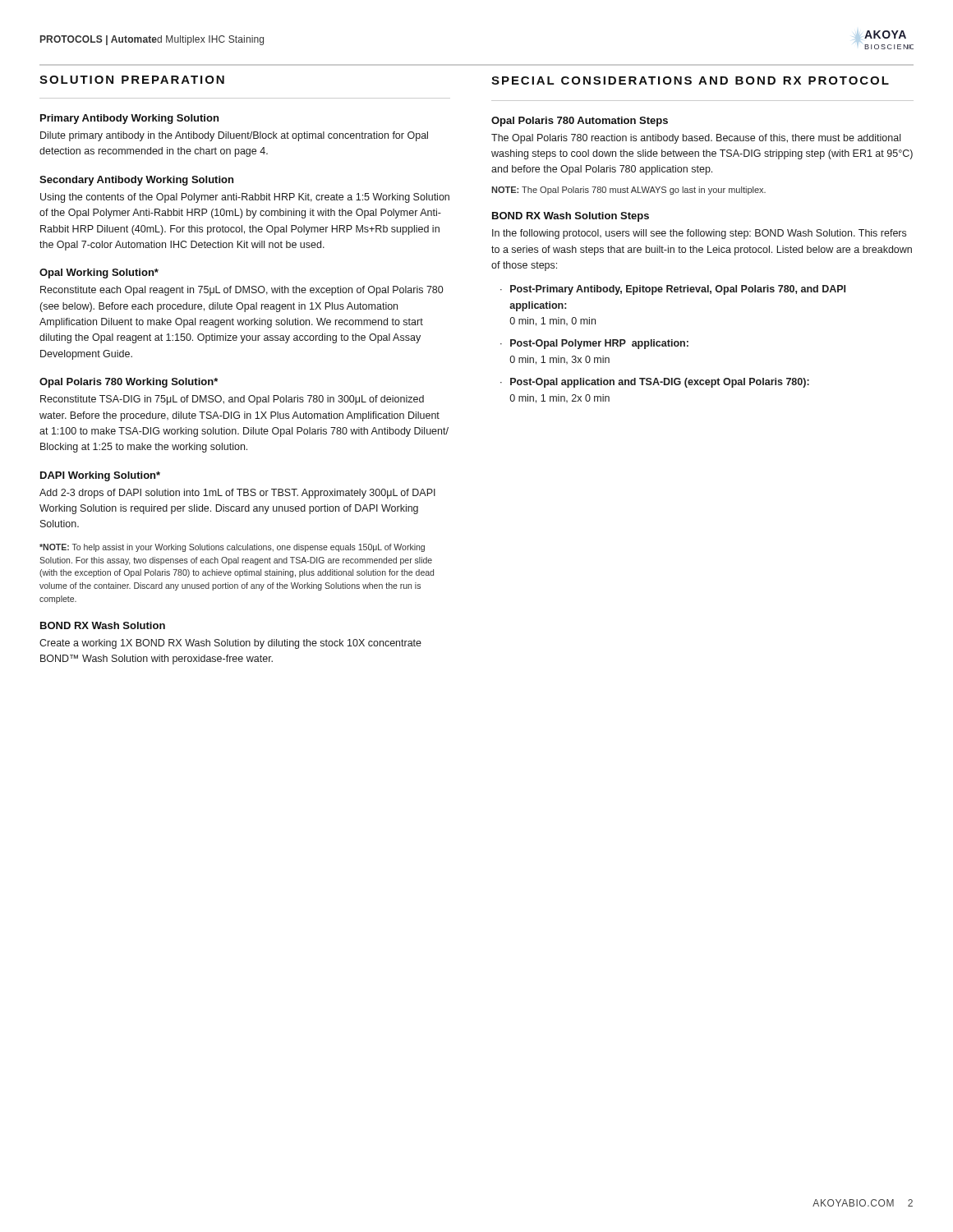Select the text block with the text "The Opal Polaris 780 reaction is"
Screen dimensions: 1232x953
click(702, 154)
